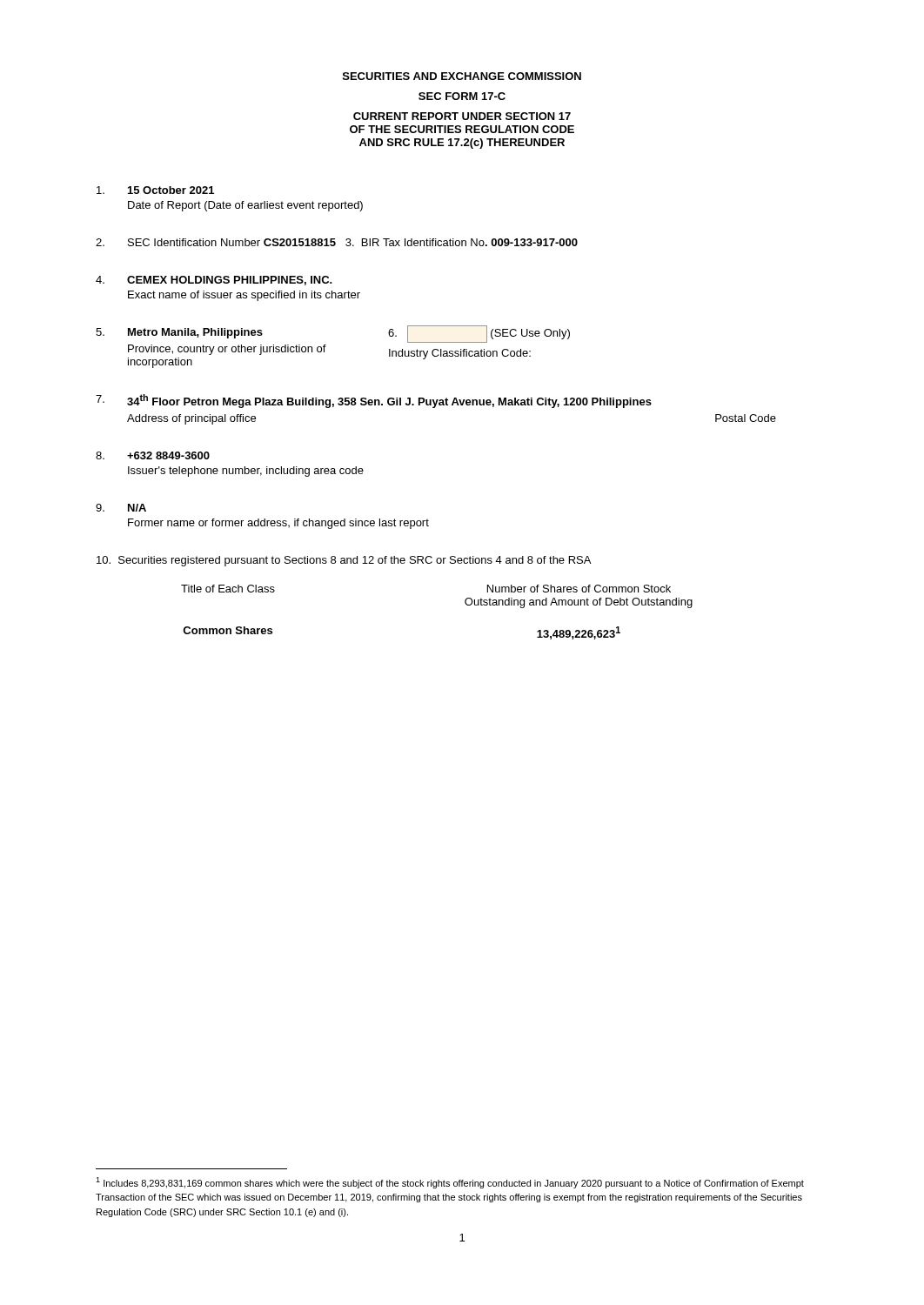Screen dimensions: 1305x924
Task: Click on the title that says "SEC FORM 17-C"
Action: (462, 96)
